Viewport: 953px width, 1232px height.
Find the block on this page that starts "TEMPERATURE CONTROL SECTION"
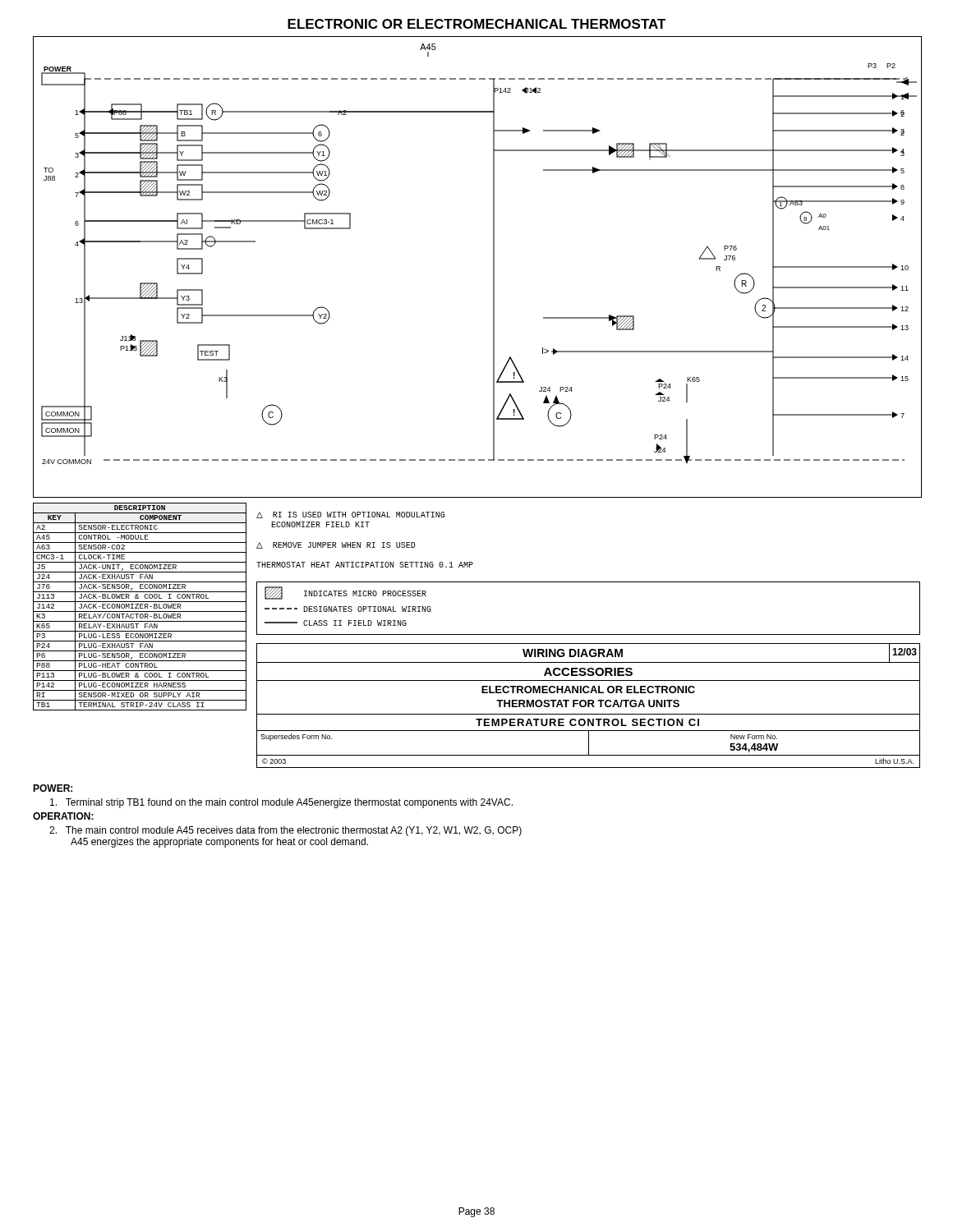click(588, 722)
